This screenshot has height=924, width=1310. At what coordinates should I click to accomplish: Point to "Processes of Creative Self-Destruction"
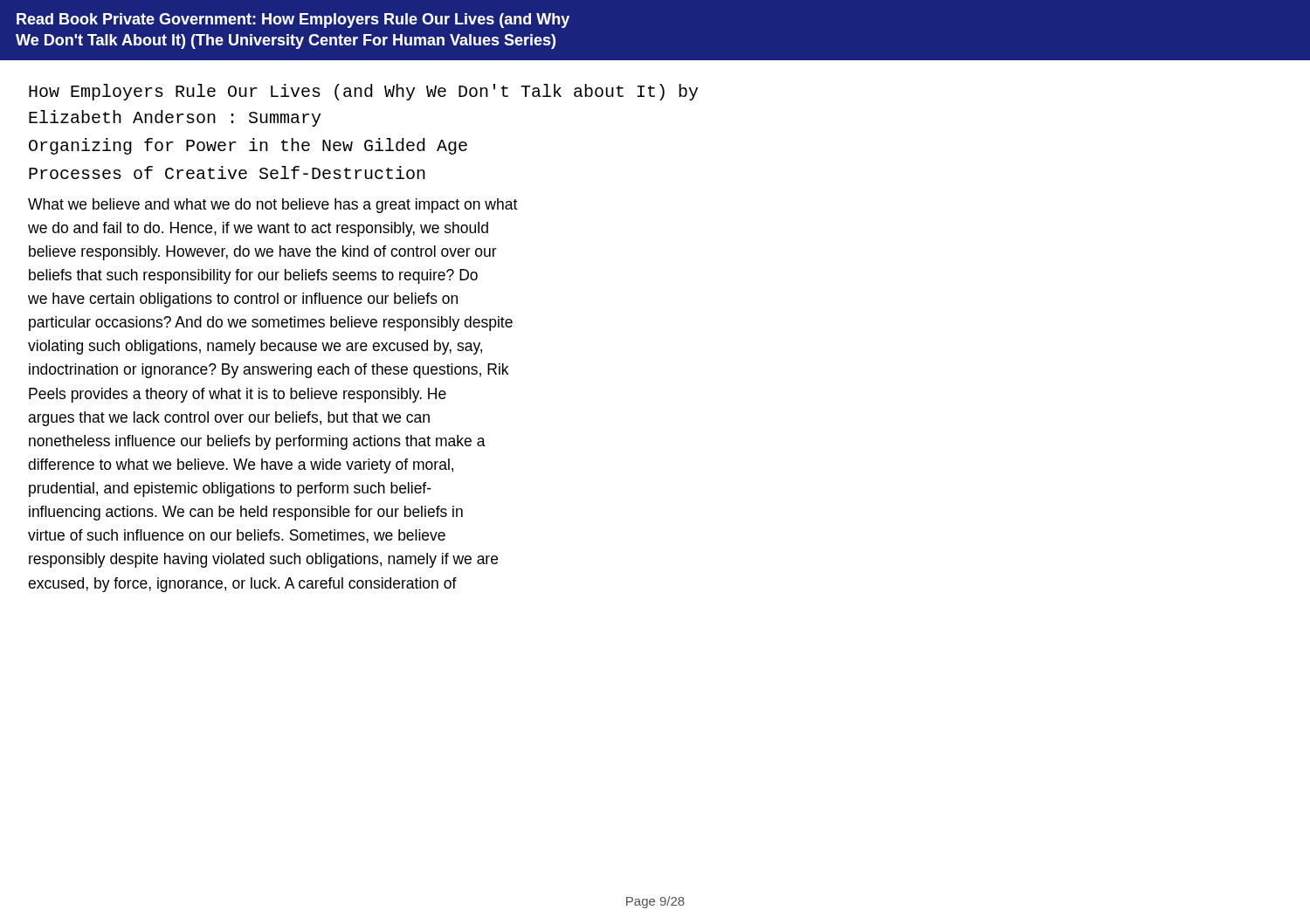coord(227,174)
